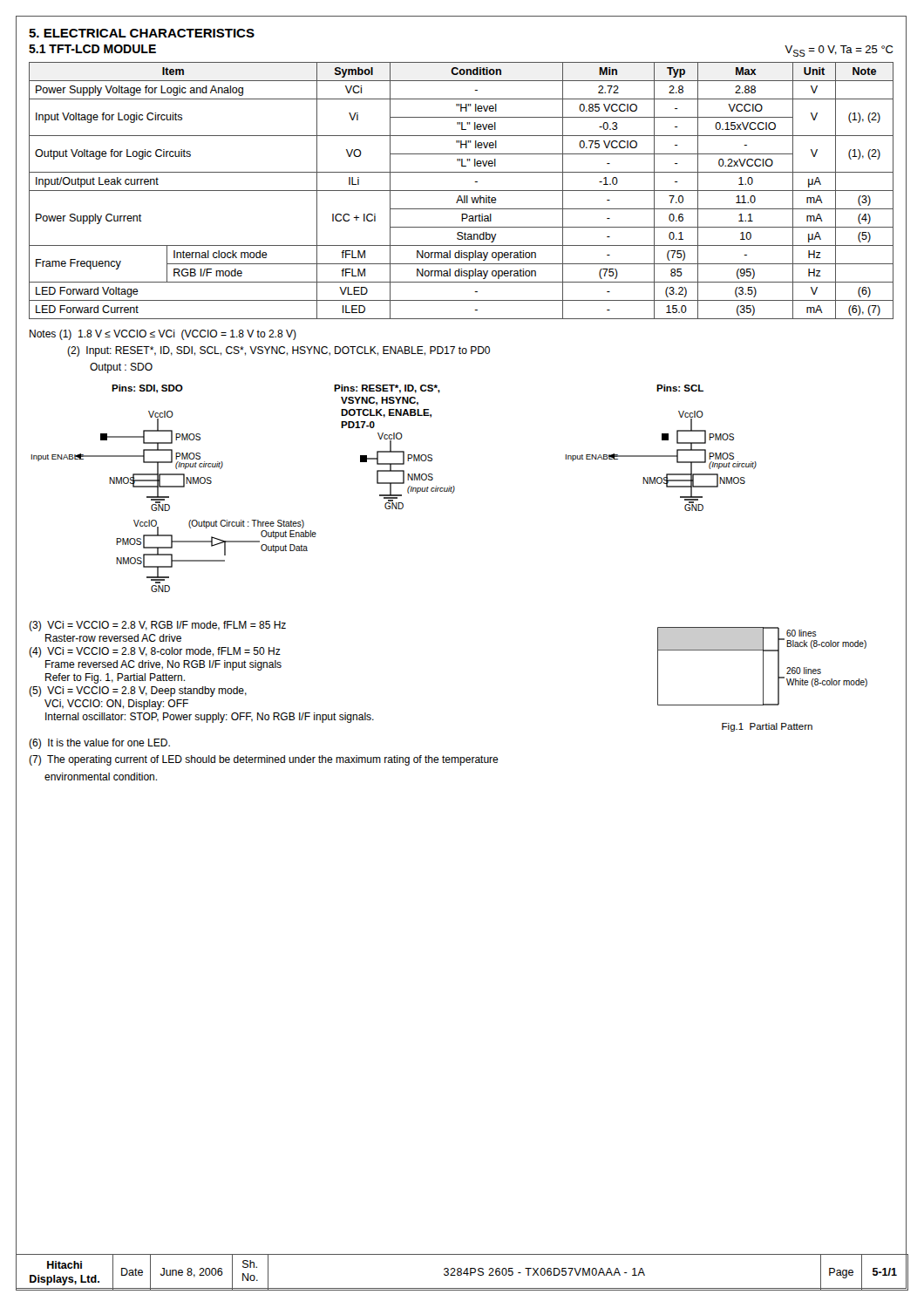Find a table
This screenshot has height=1308, width=924.
click(461, 190)
